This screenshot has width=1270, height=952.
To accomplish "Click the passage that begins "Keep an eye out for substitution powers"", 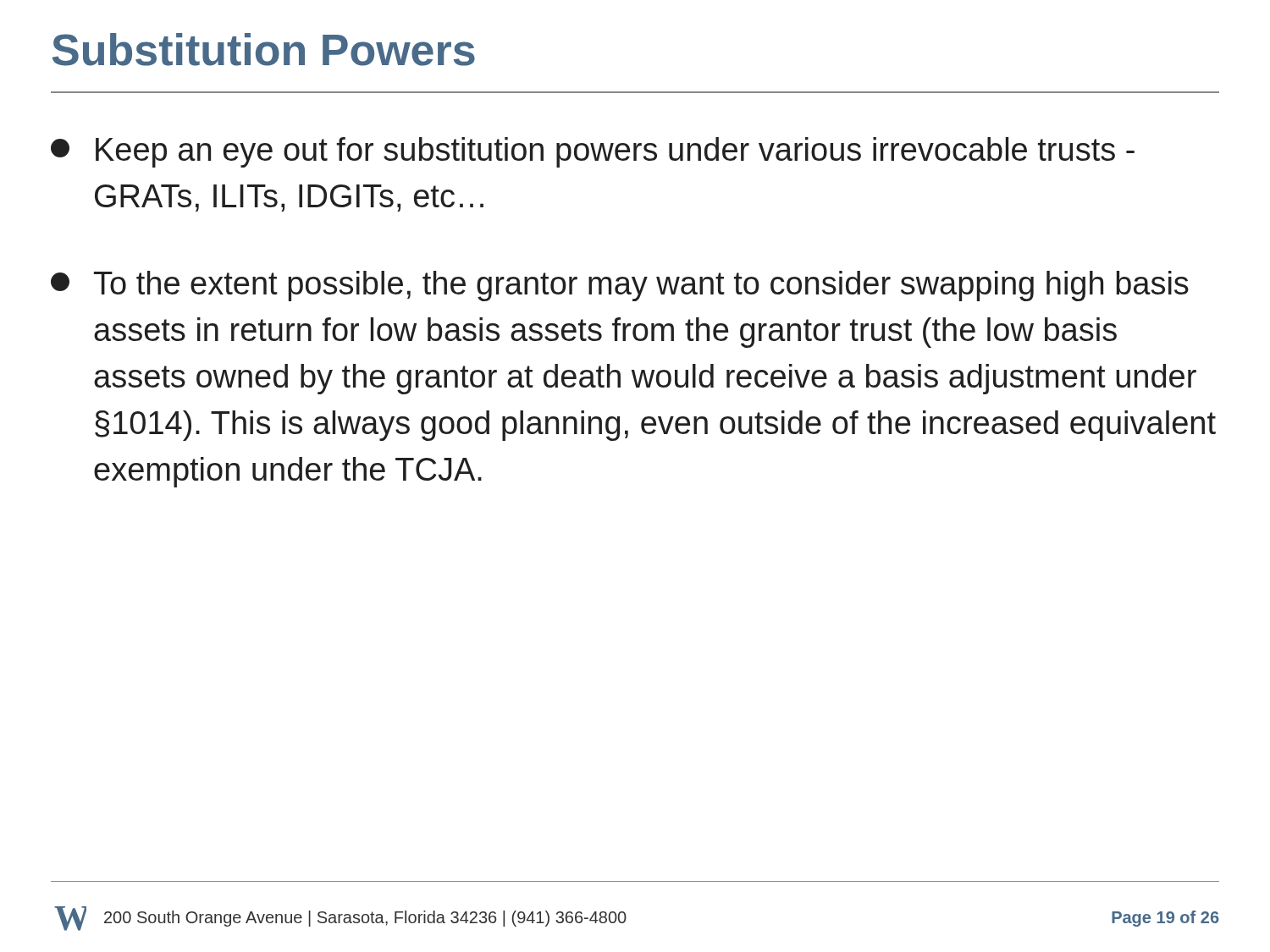I will [x=635, y=173].
